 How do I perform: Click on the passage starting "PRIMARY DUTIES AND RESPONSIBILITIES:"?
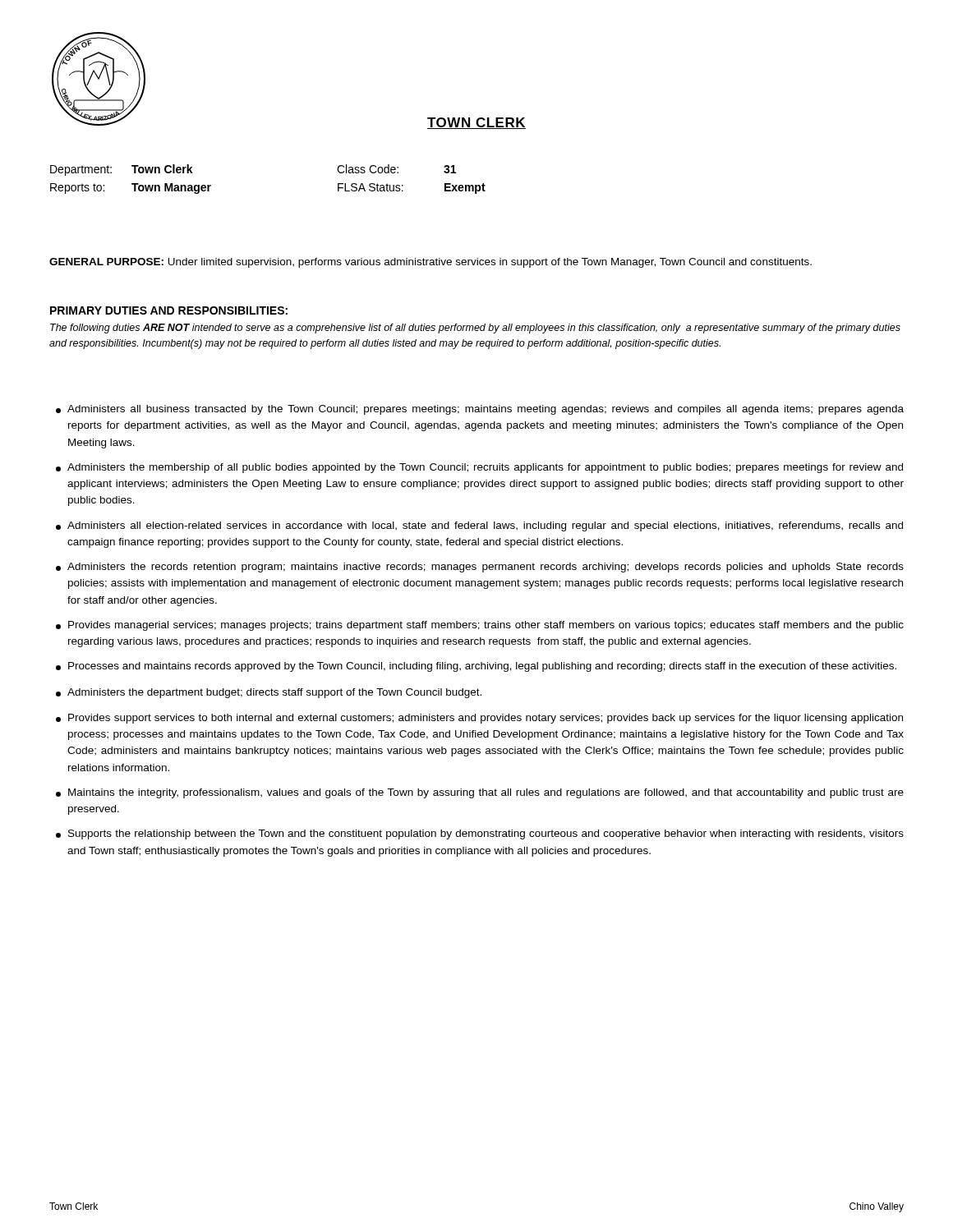point(169,310)
